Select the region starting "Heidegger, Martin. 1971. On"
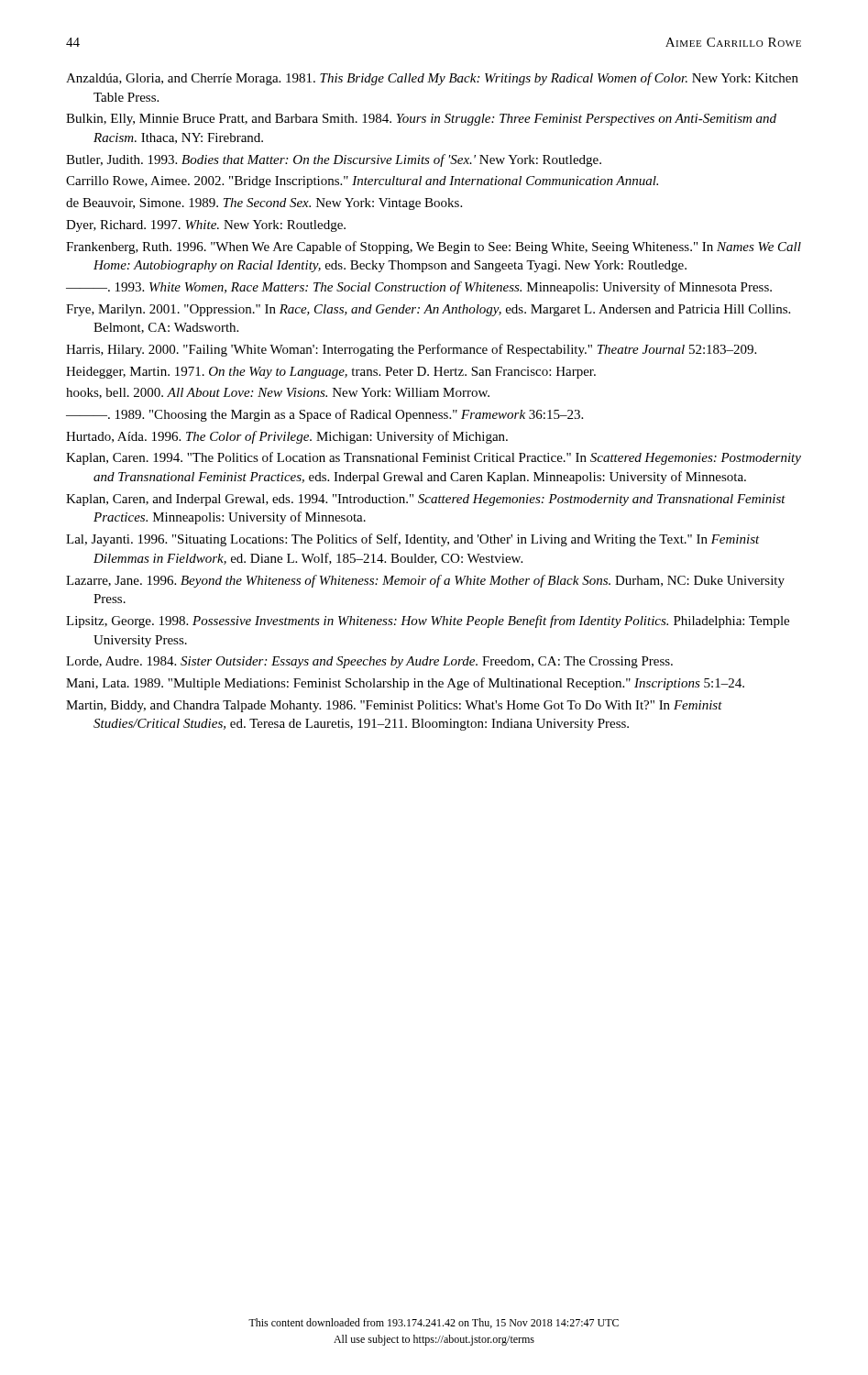Viewport: 868px width, 1375px height. click(331, 371)
